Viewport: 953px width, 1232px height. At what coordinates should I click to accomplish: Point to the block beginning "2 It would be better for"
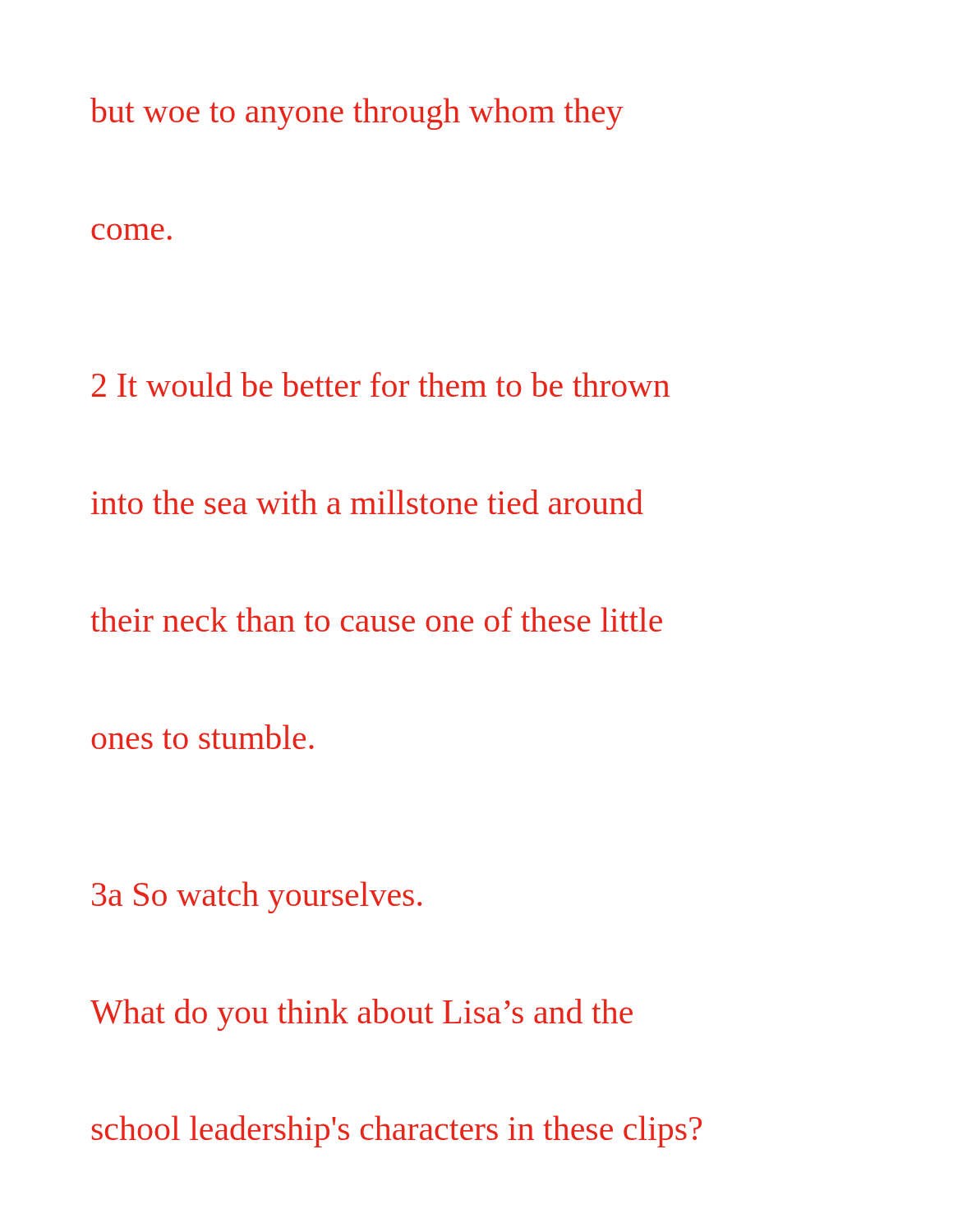pos(381,384)
